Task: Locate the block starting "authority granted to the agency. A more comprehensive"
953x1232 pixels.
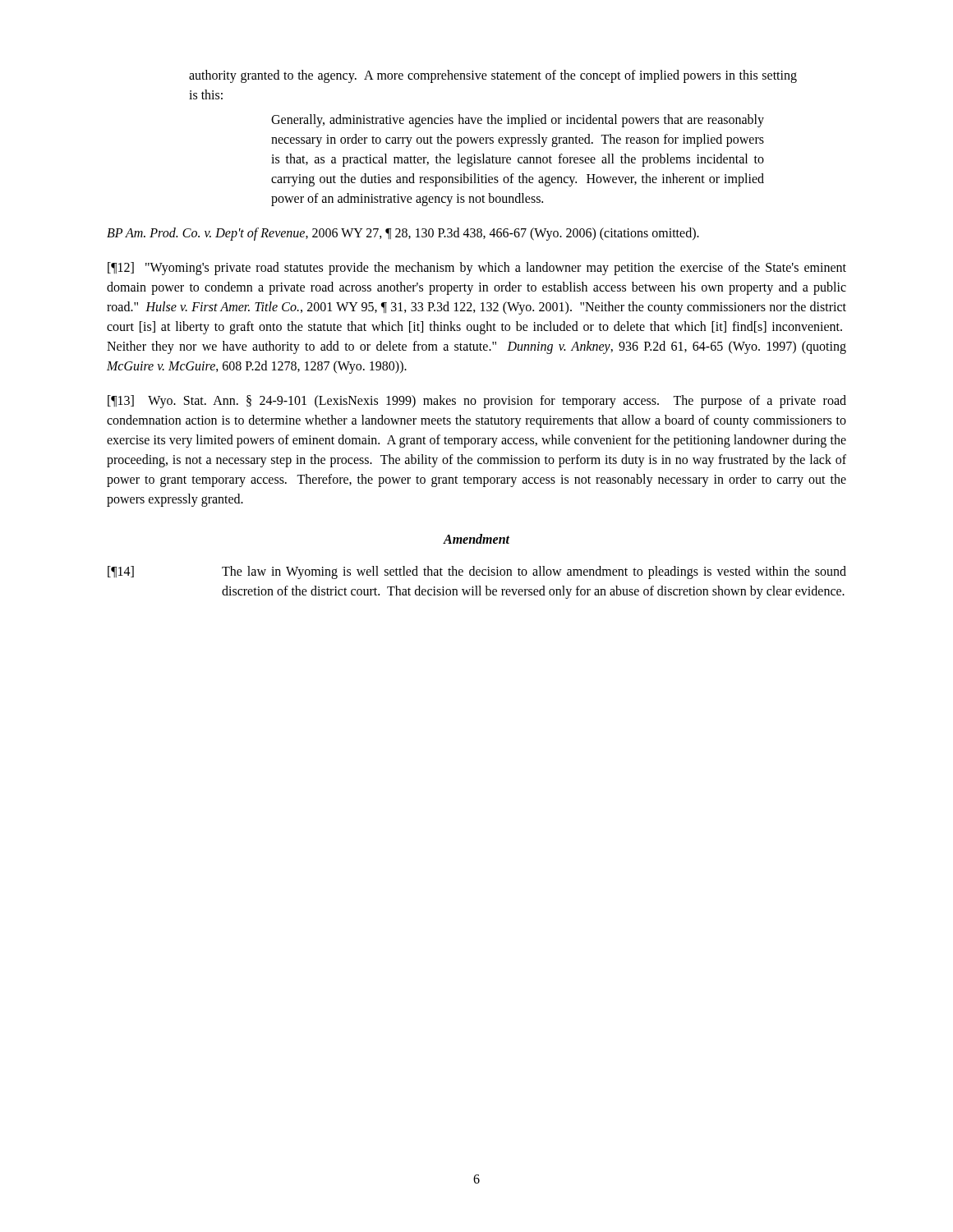Action: pos(493,85)
